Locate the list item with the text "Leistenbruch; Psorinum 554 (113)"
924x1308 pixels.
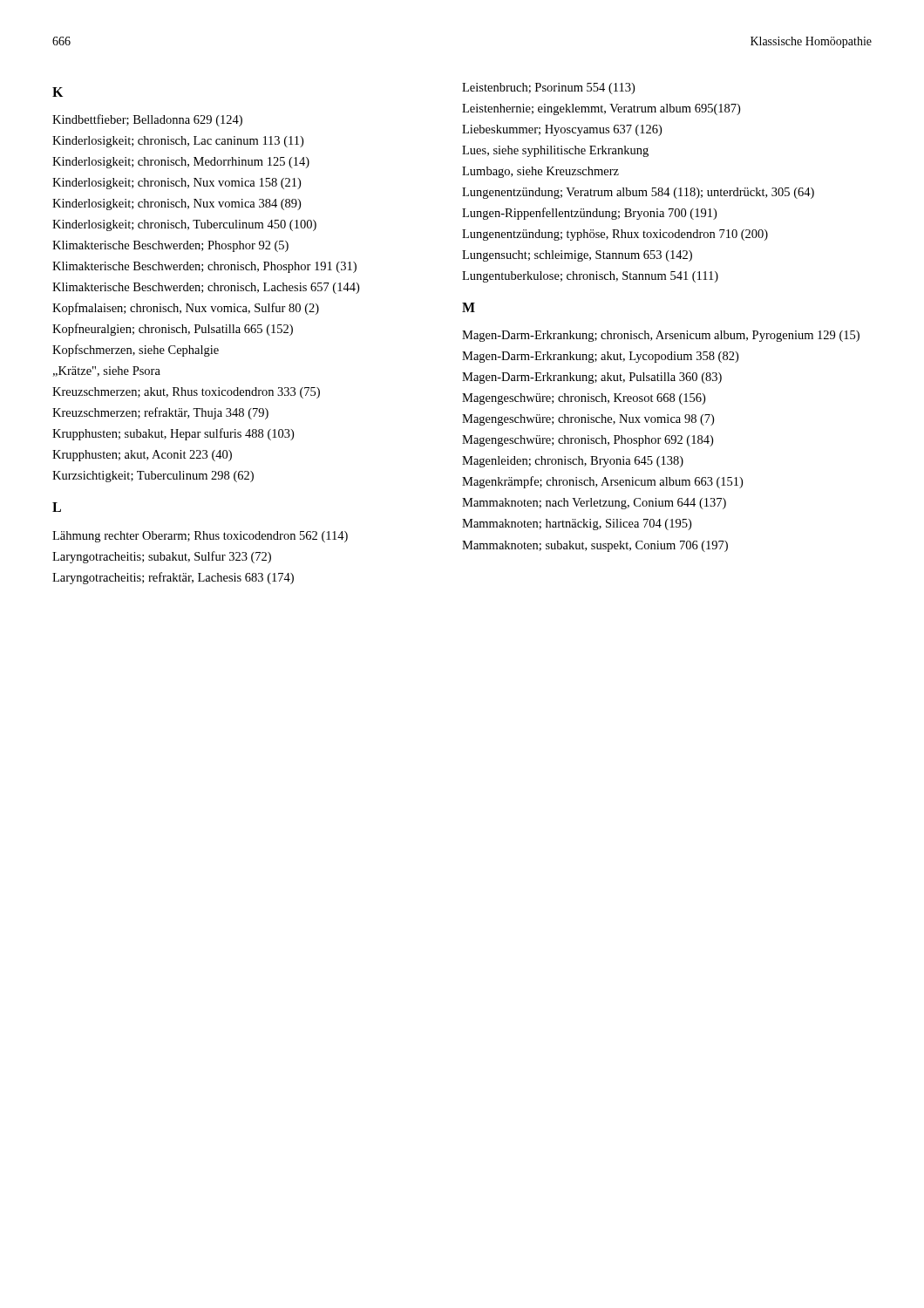pos(549,87)
